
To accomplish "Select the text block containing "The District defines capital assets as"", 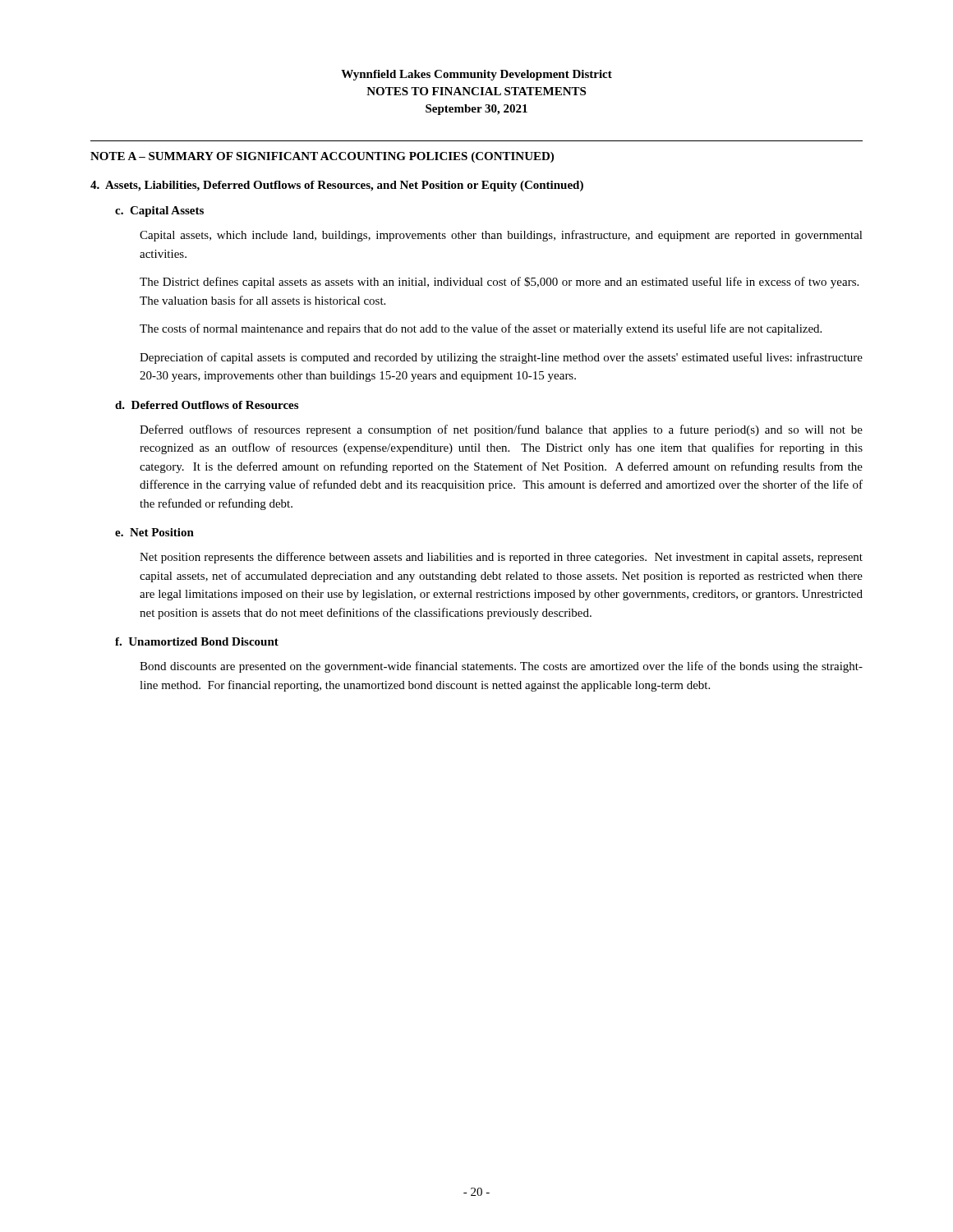I will pos(501,291).
